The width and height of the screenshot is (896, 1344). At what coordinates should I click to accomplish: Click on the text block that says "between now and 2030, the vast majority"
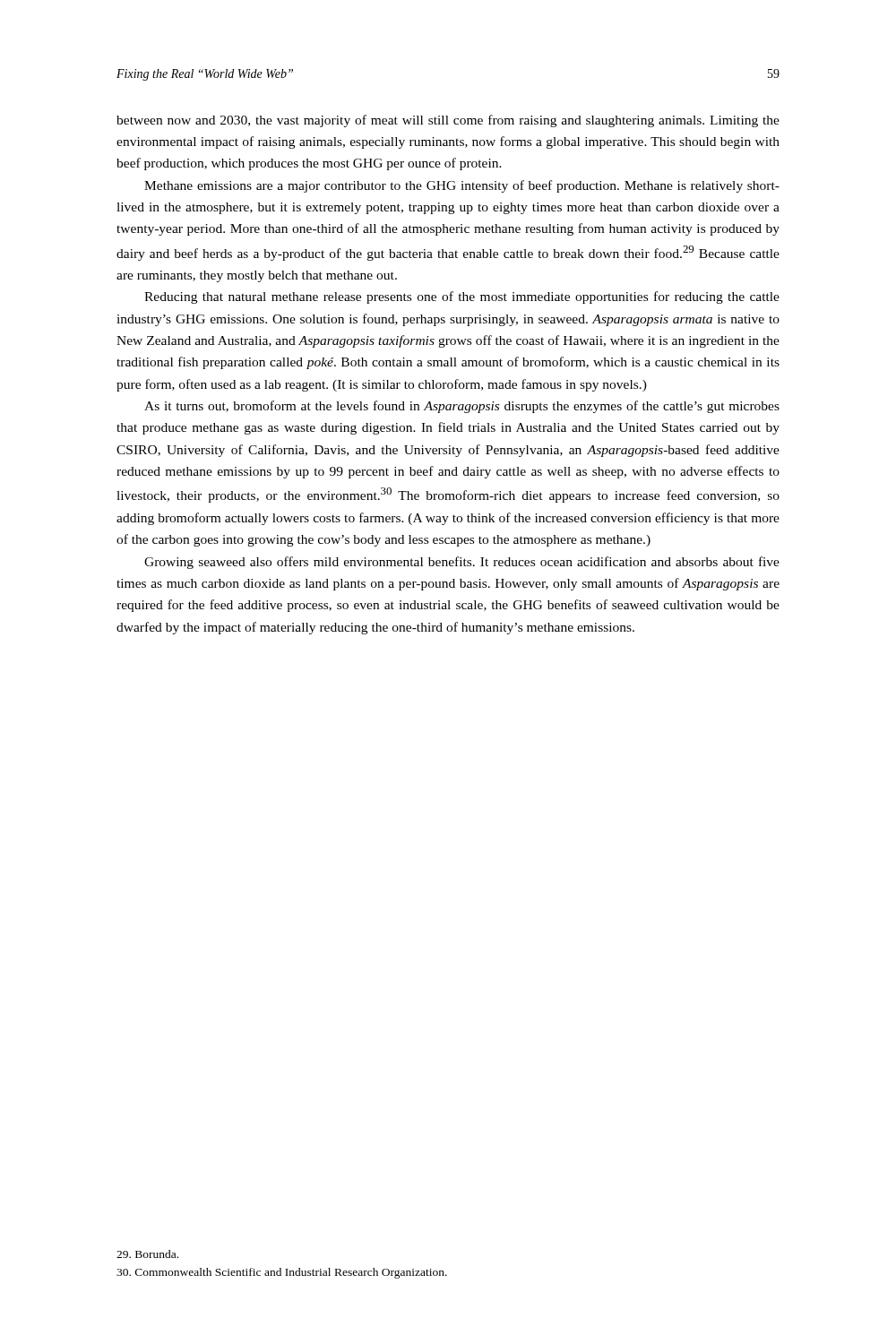tap(448, 373)
